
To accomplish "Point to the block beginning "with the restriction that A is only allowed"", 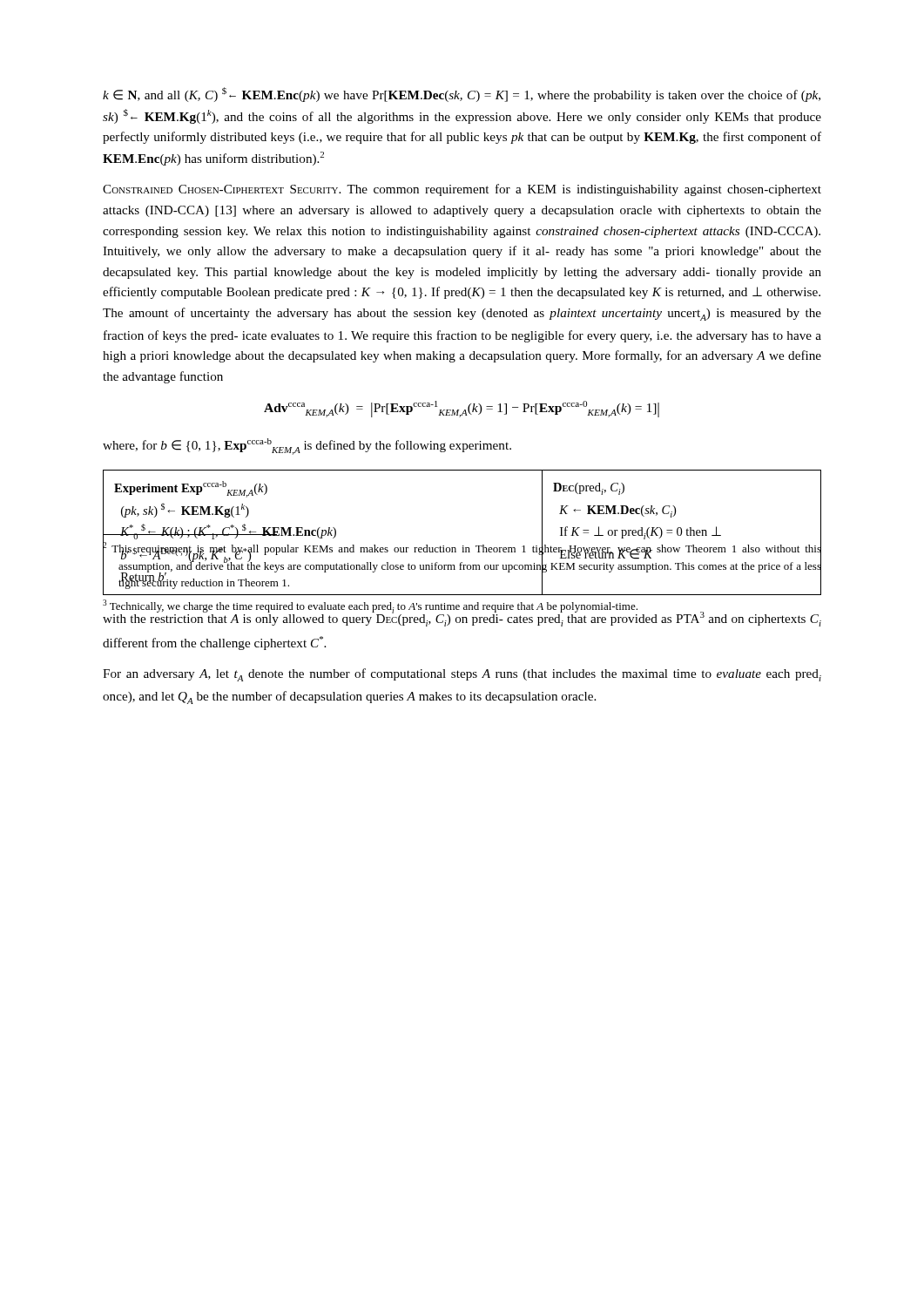I will (462, 630).
